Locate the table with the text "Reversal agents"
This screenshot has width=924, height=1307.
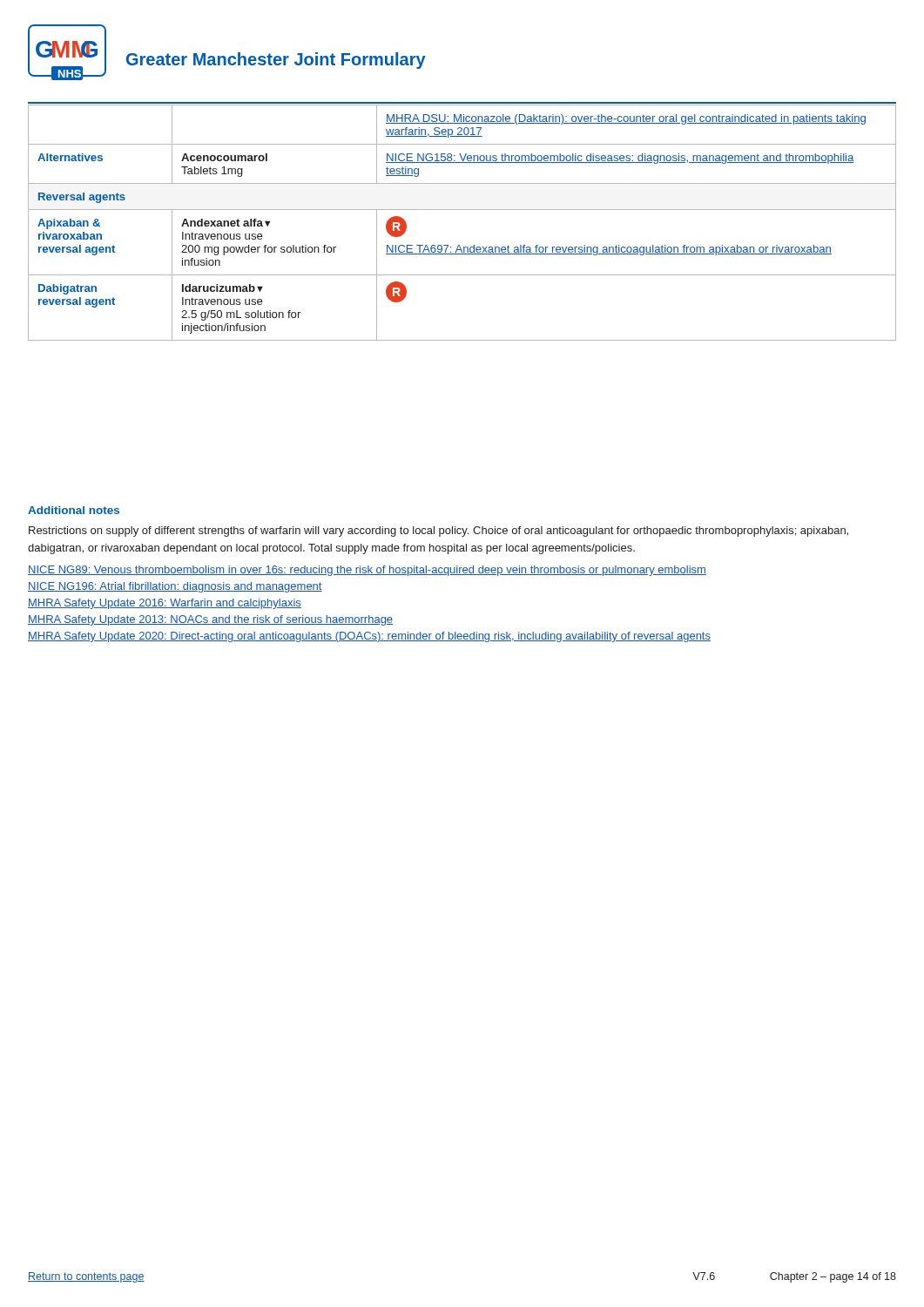[462, 223]
